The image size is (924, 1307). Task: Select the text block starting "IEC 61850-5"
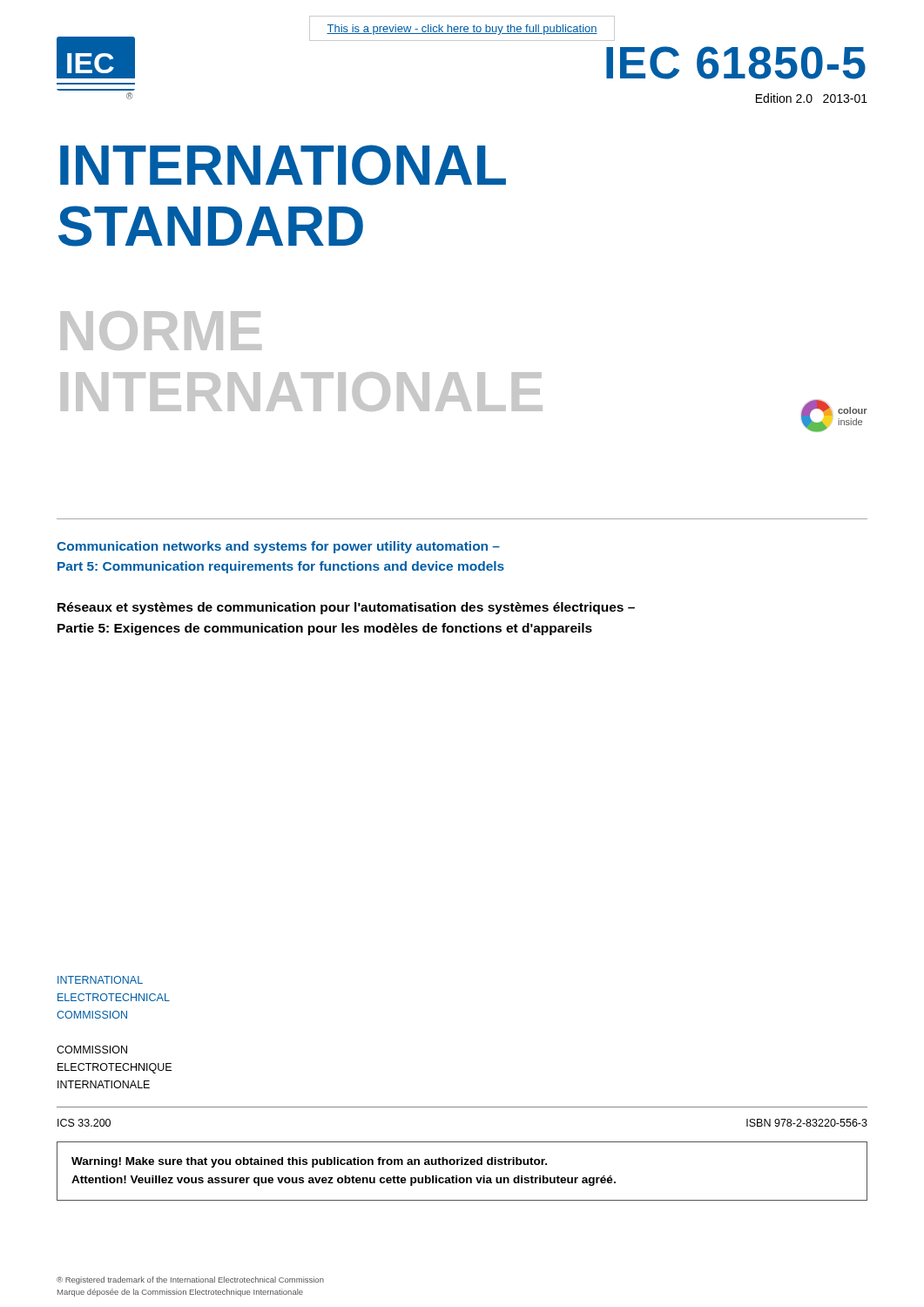tap(735, 63)
